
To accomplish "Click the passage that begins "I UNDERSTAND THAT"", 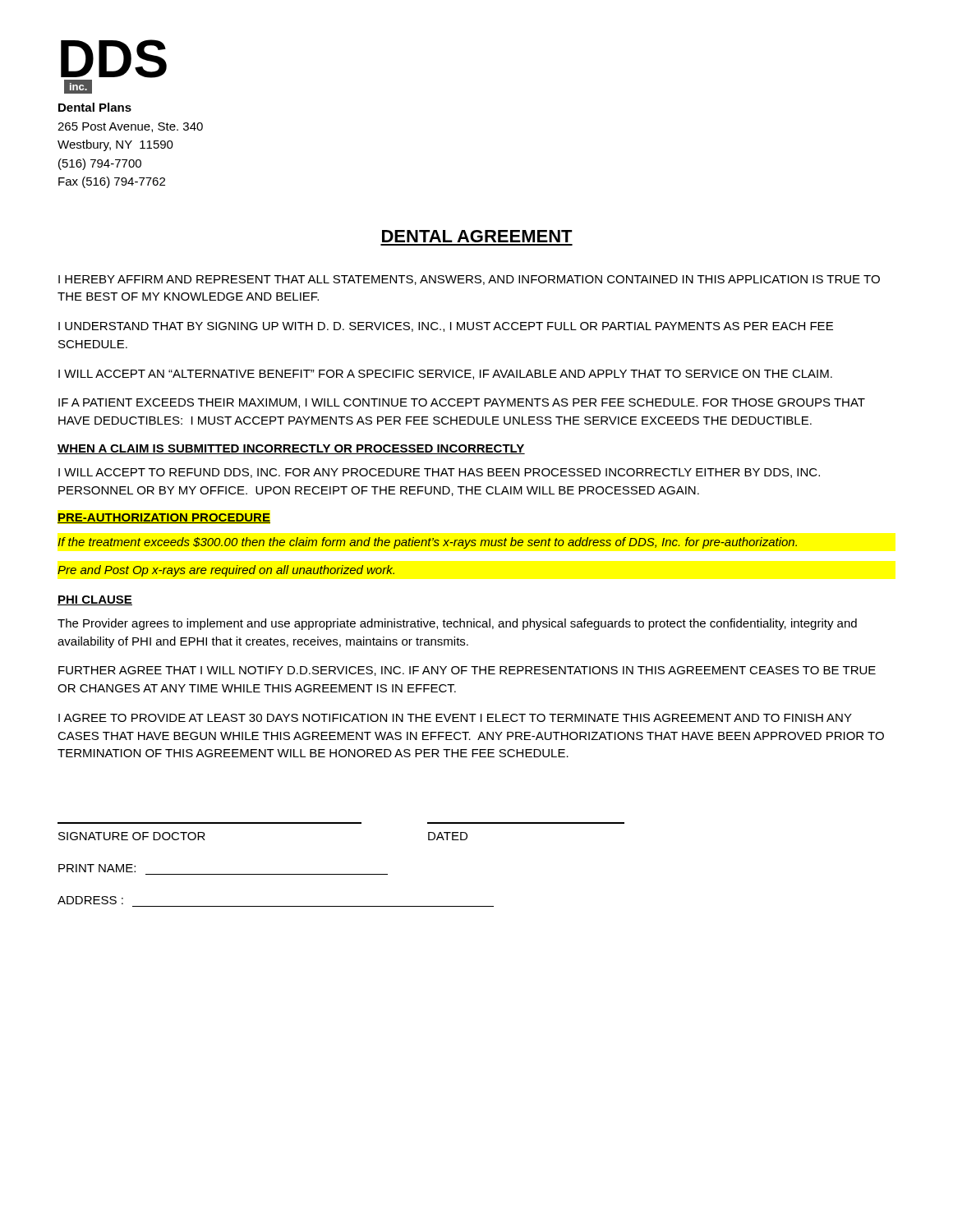I will coord(446,335).
